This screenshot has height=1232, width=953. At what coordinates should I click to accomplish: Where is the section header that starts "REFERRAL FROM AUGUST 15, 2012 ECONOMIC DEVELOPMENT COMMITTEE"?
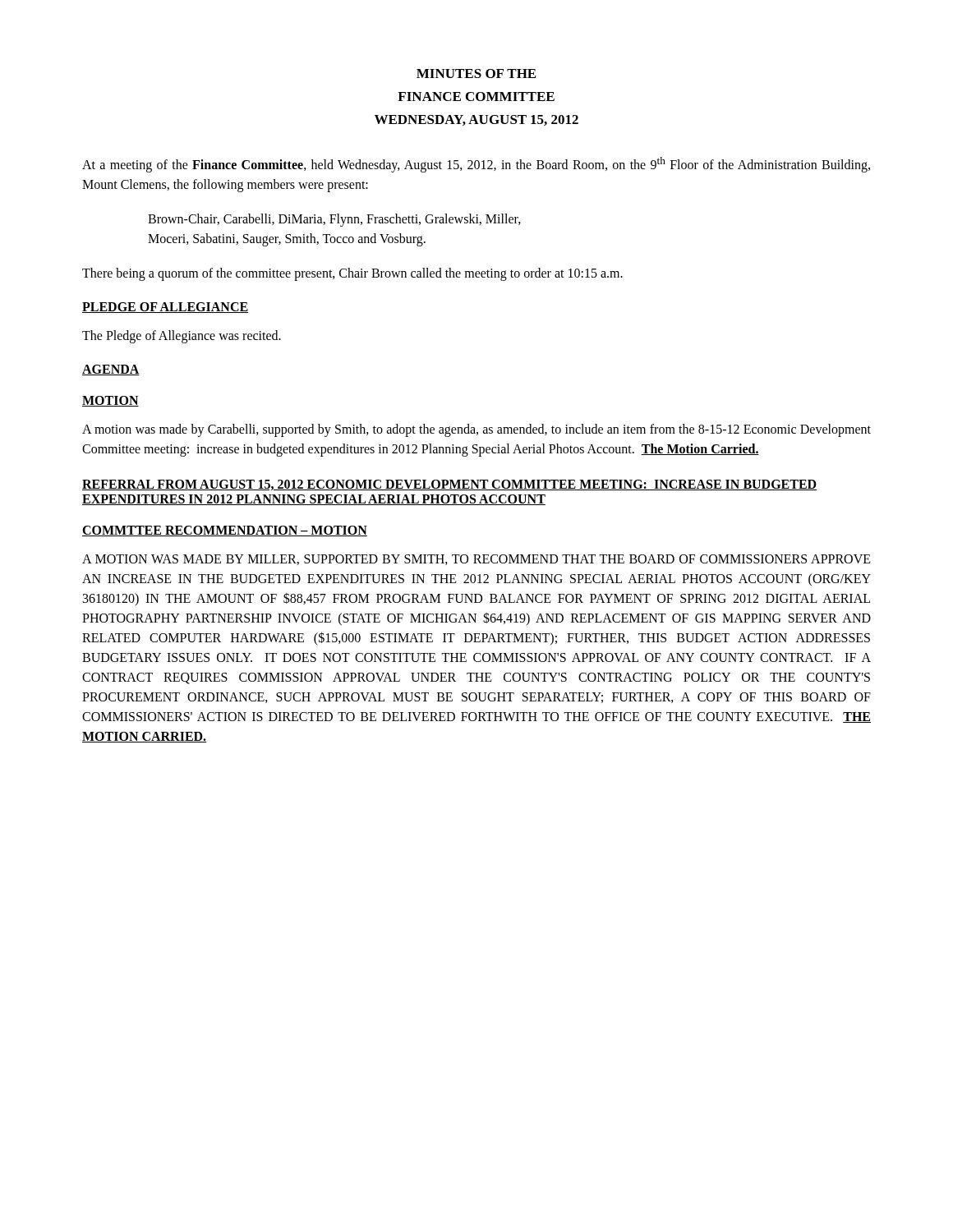point(449,492)
